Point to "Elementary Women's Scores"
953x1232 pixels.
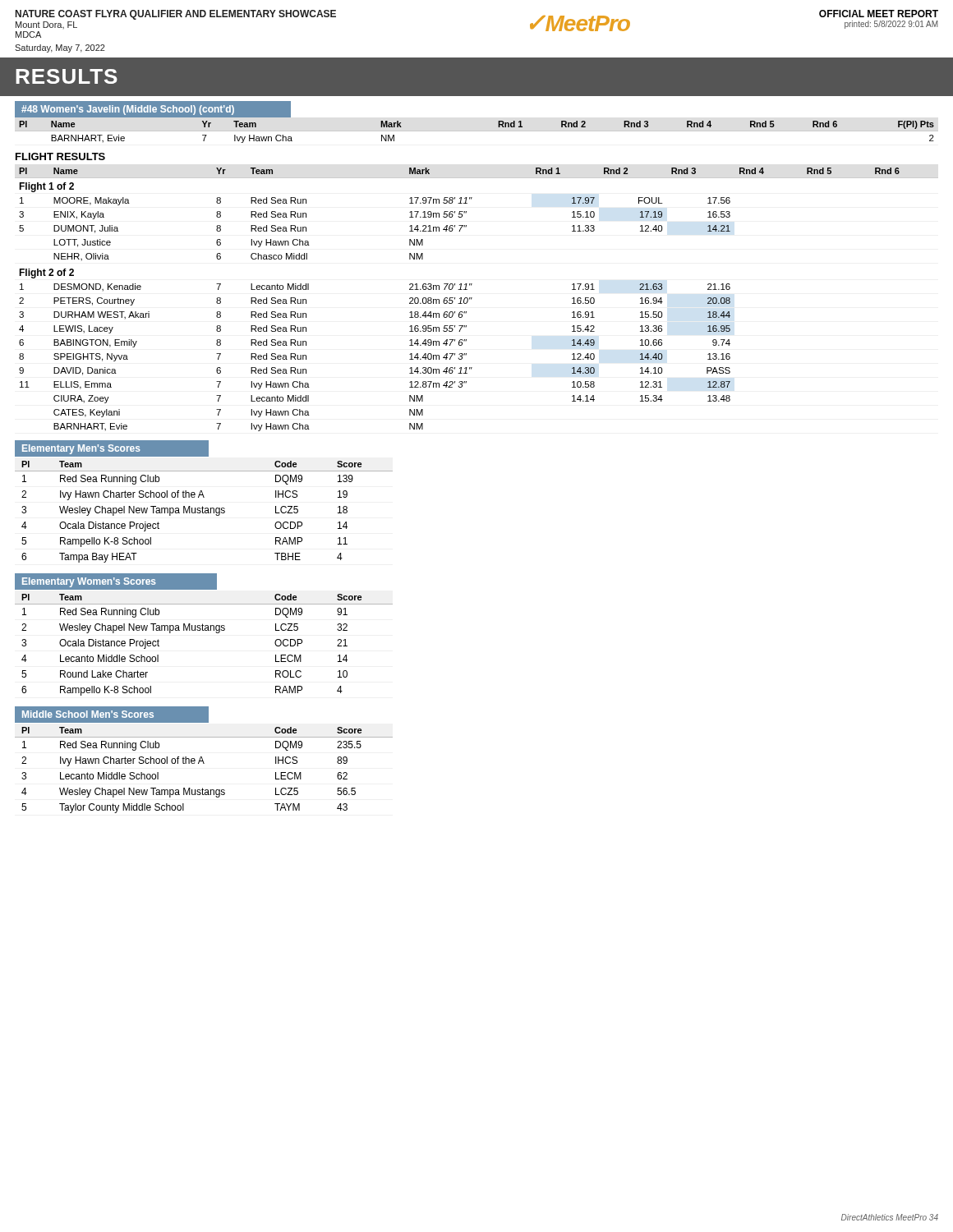pos(89,582)
